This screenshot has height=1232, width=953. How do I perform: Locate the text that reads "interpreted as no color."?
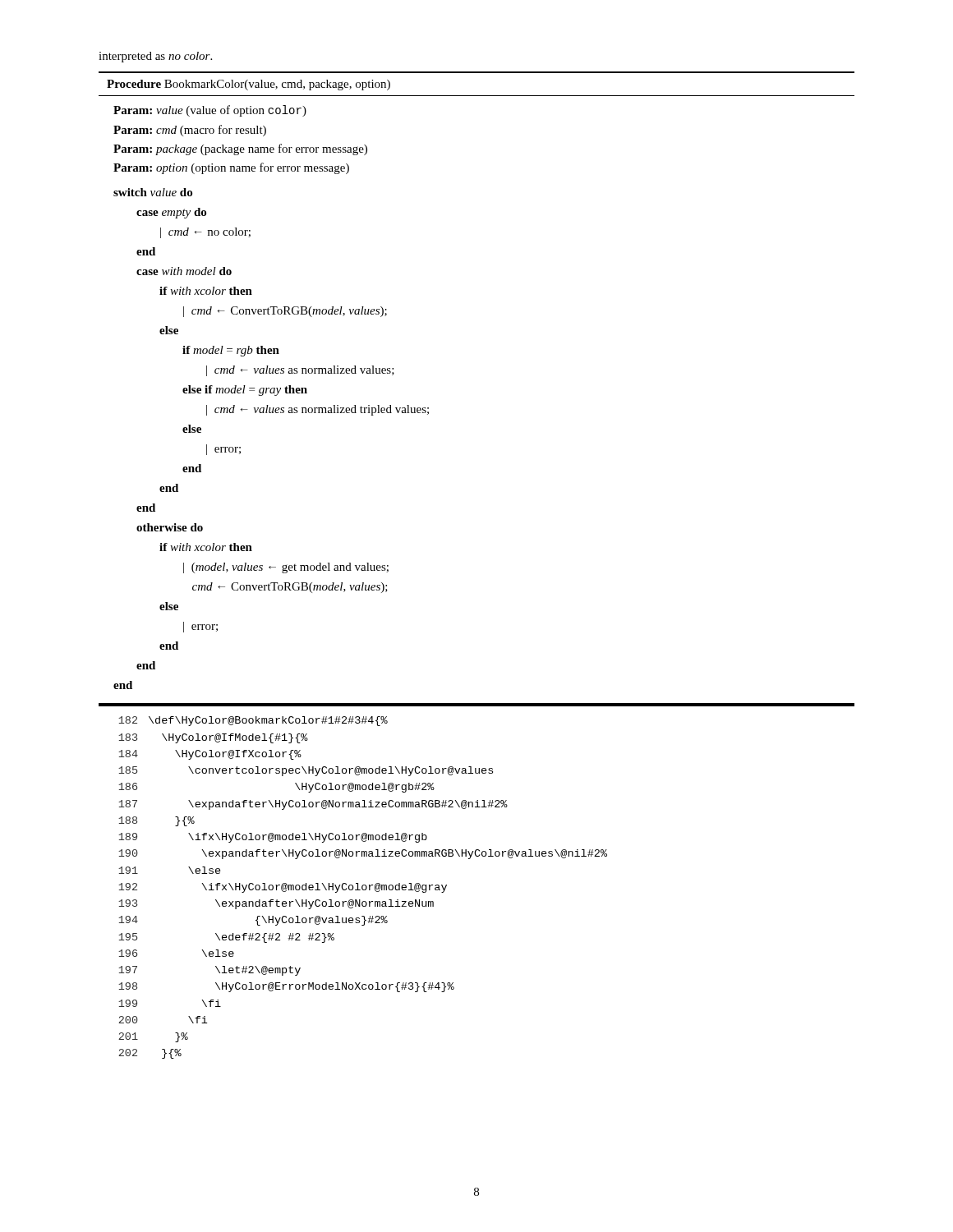pos(156,56)
